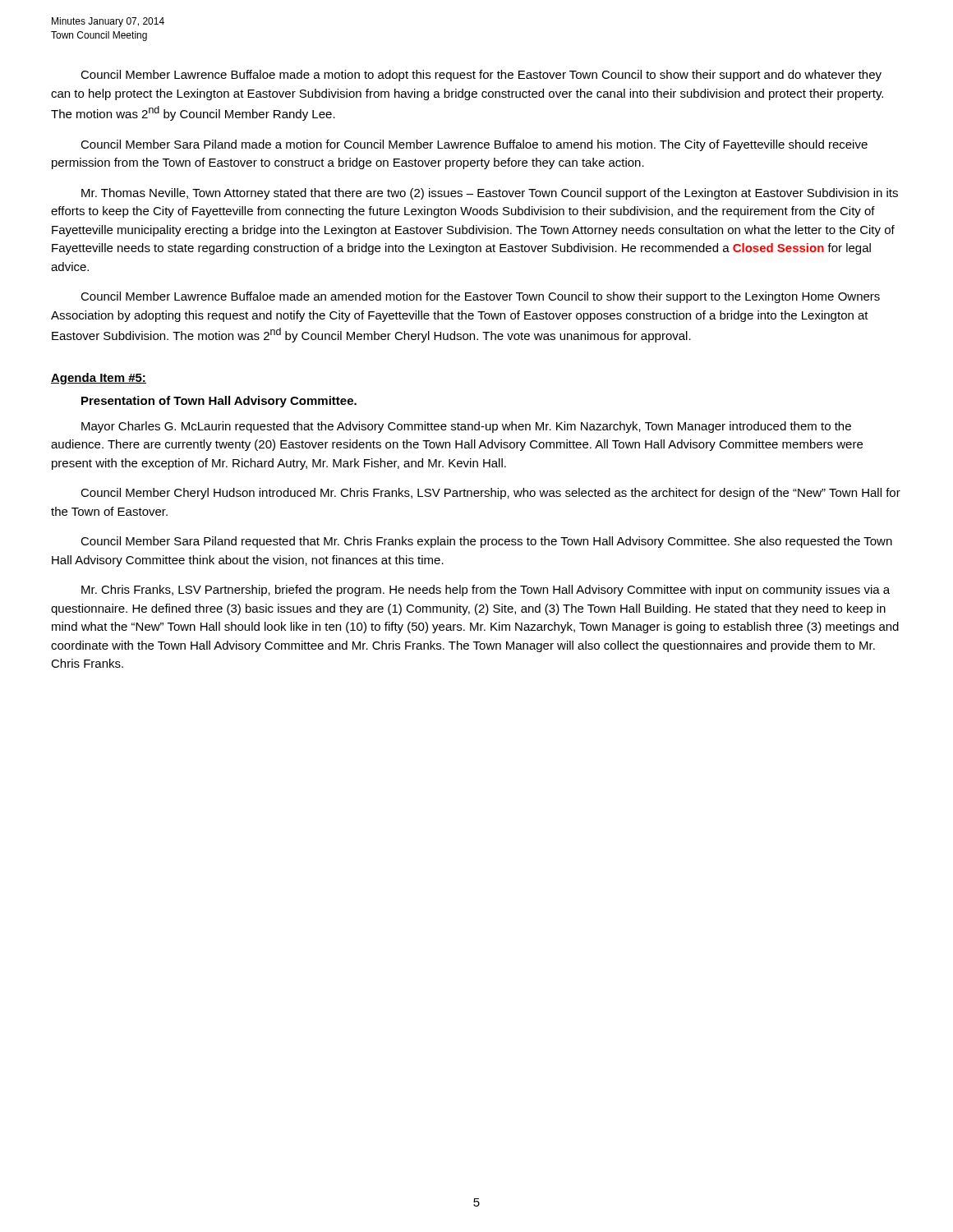Find the passage starting "Mr. Thomas Neville, Town Attorney stated that there"
Viewport: 953px width, 1232px height.
[475, 229]
